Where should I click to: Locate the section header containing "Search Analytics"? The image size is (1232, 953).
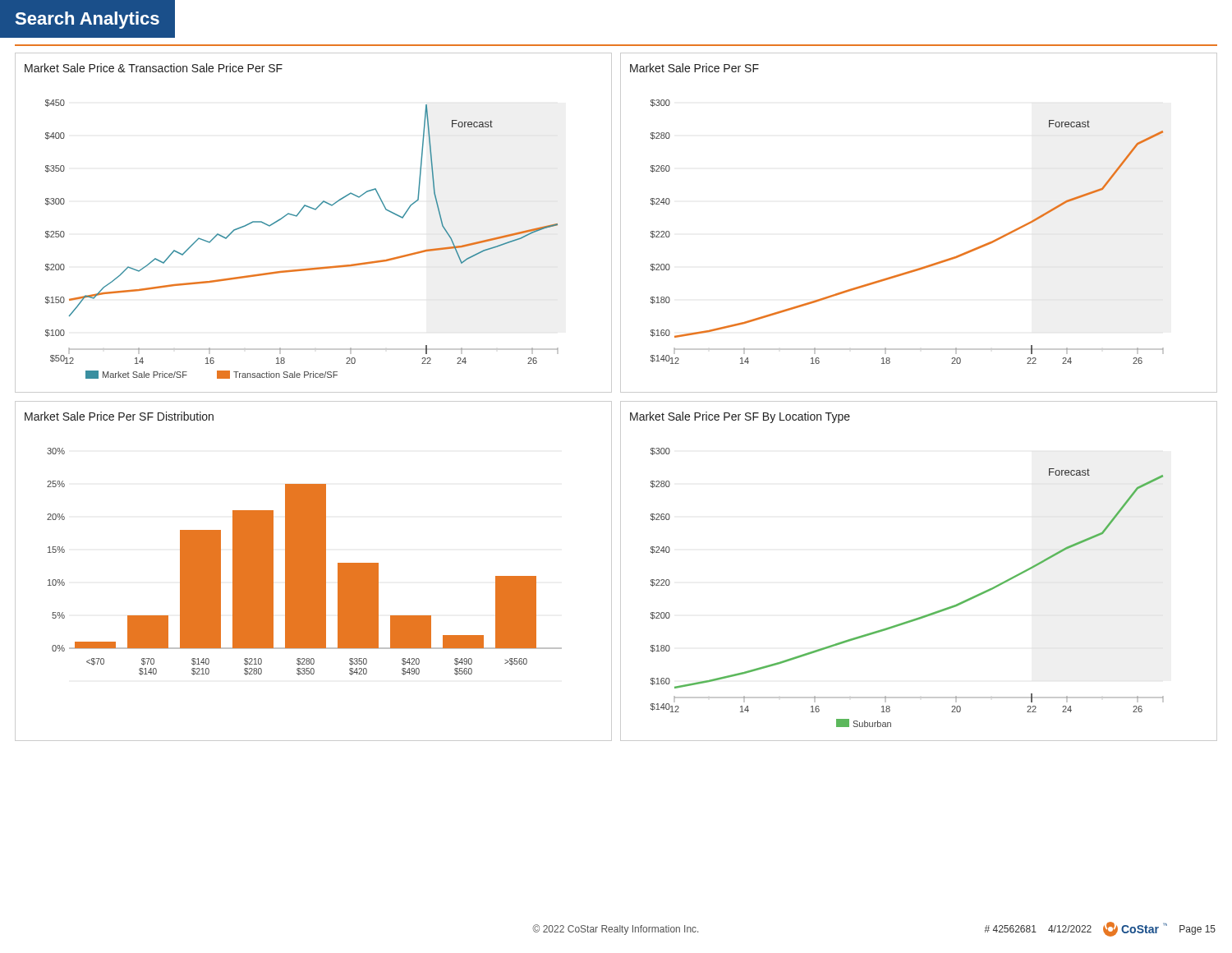coord(87,18)
